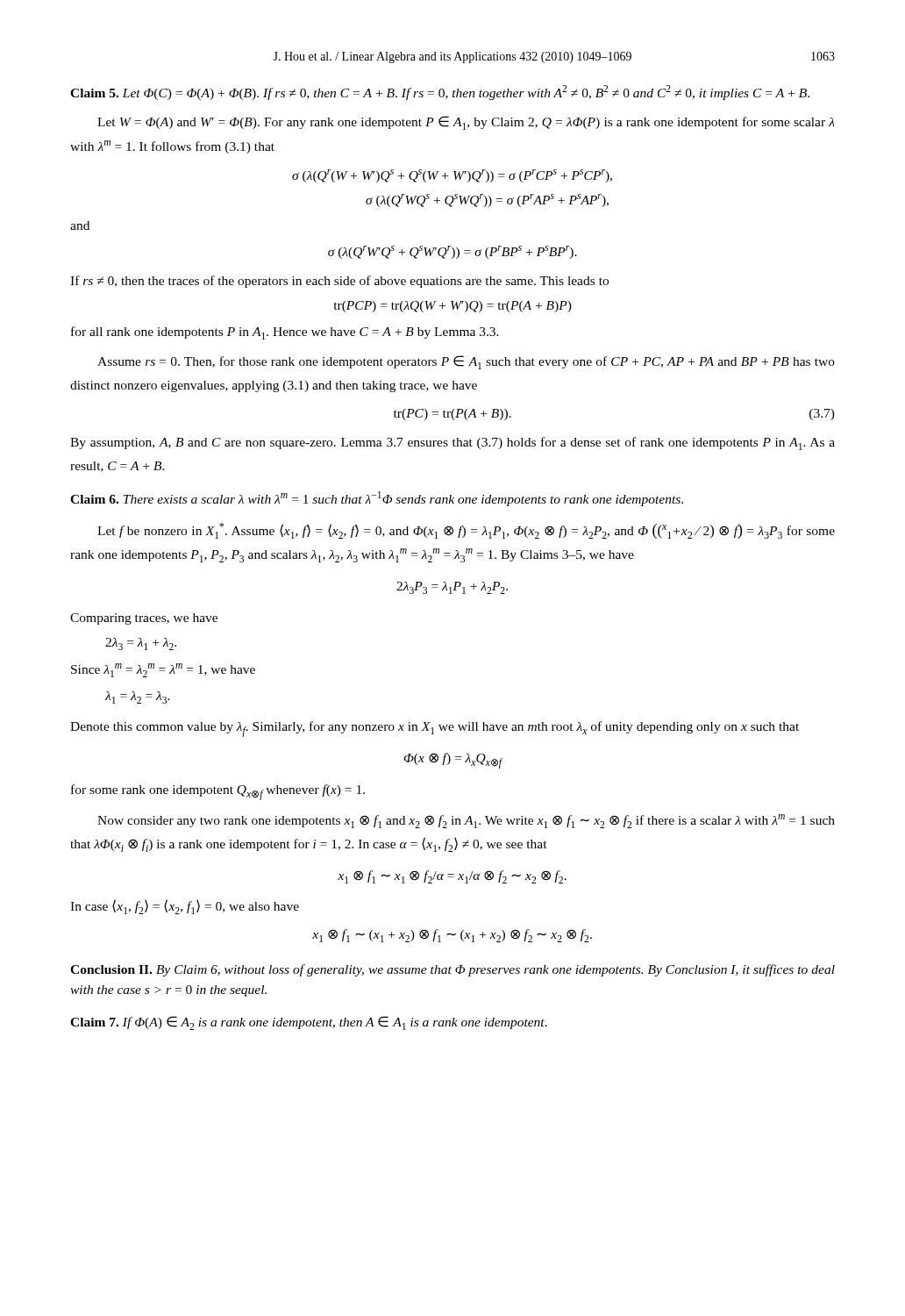Navigate to the passage starting "λ1 = λ2 = λ3."

(x=138, y=697)
